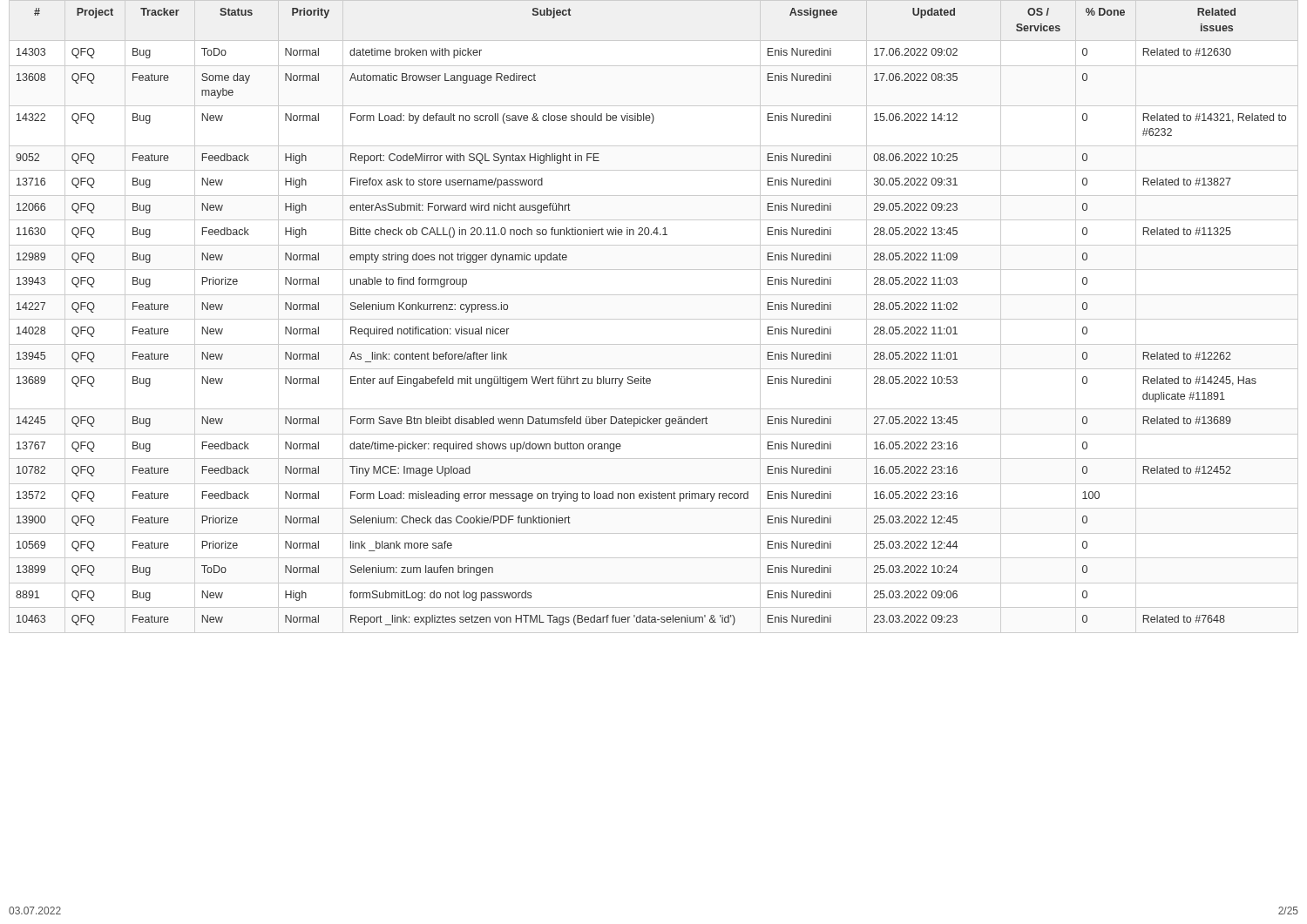The width and height of the screenshot is (1307, 924).
Task: Locate the table with the text "28.05.2022 11:02"
Action: pos(654,316)
